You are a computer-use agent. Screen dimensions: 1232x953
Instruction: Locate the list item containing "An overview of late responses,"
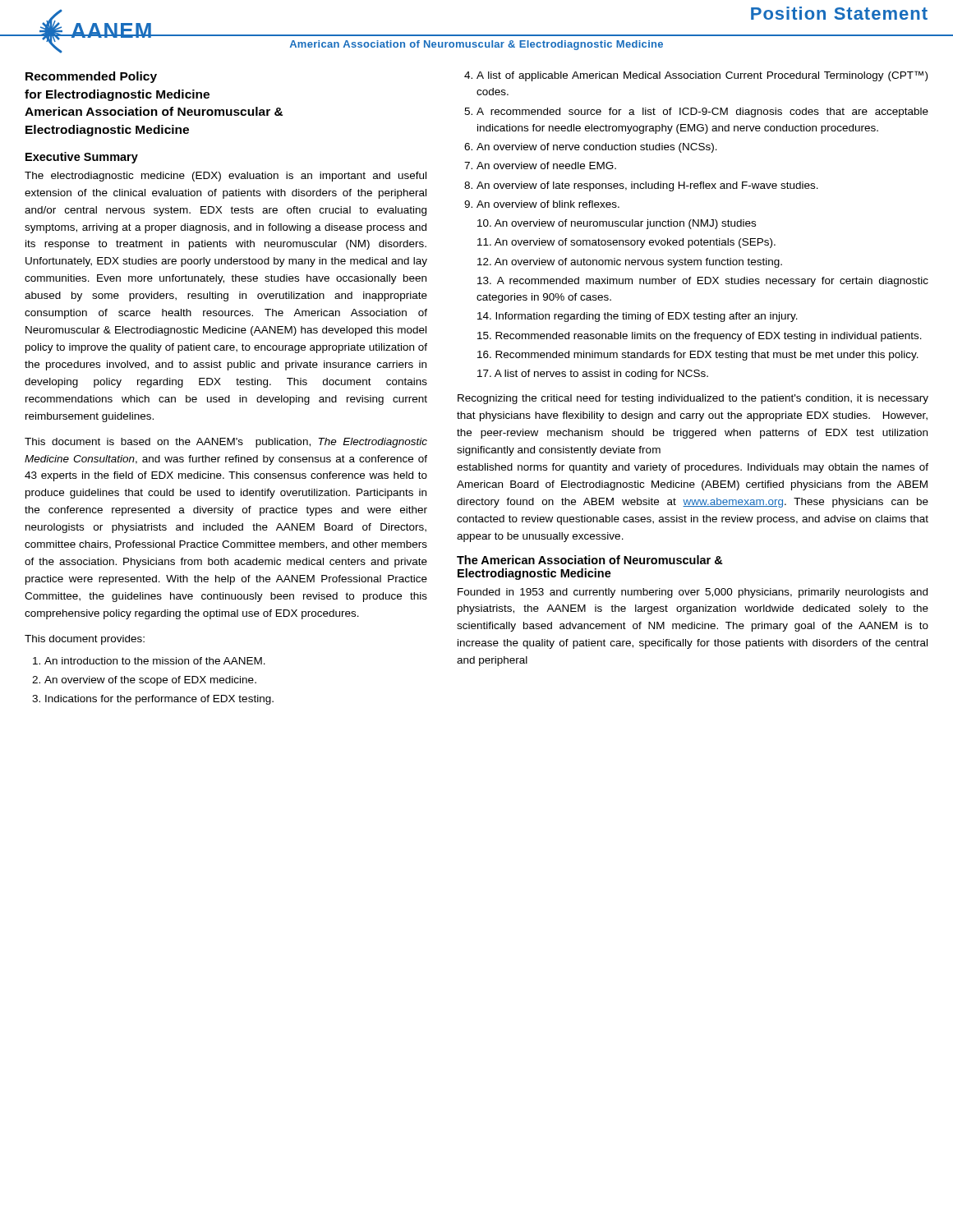tap(648, 185)
